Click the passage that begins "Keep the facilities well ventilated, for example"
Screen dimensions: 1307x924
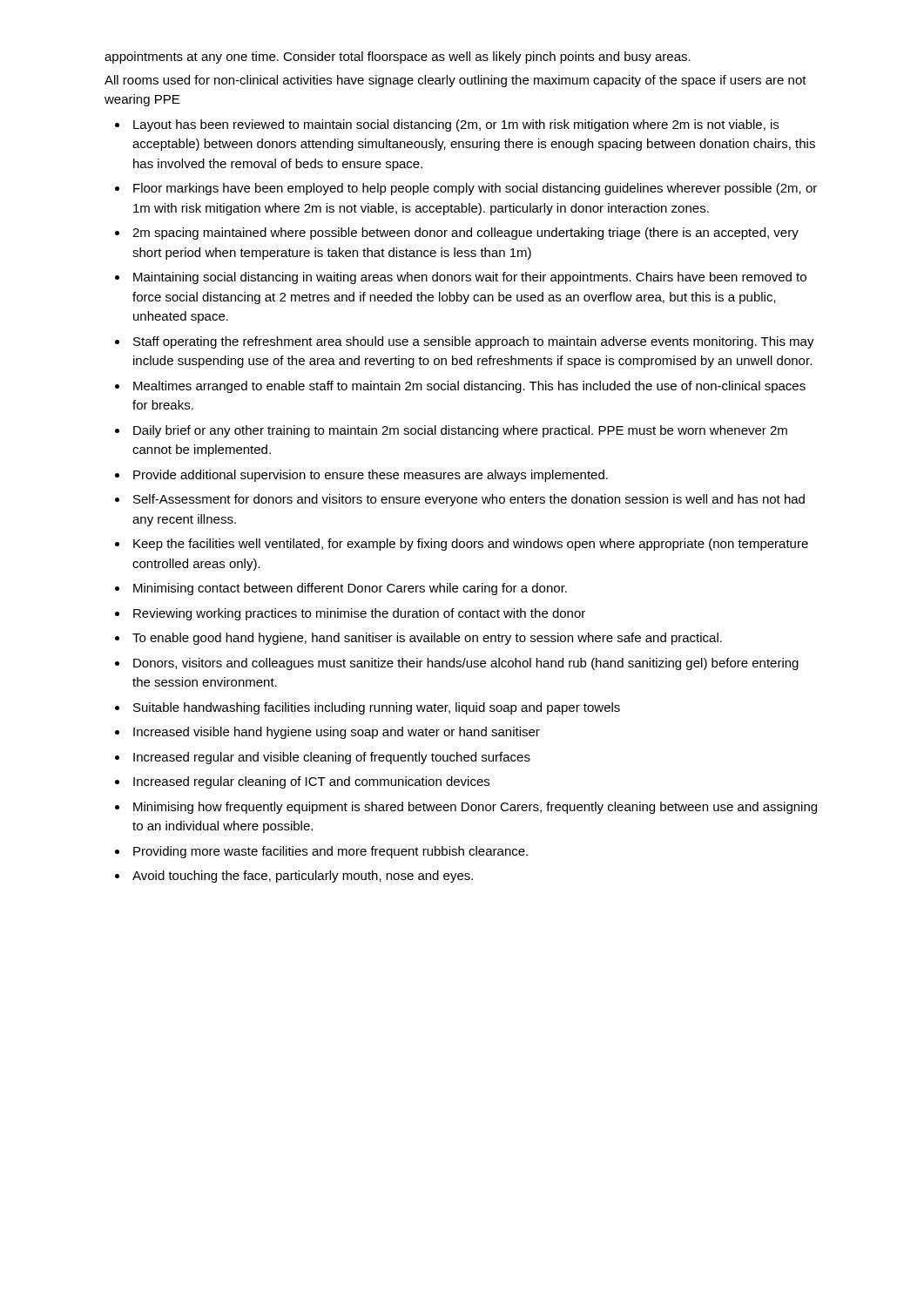click(470, 553)
